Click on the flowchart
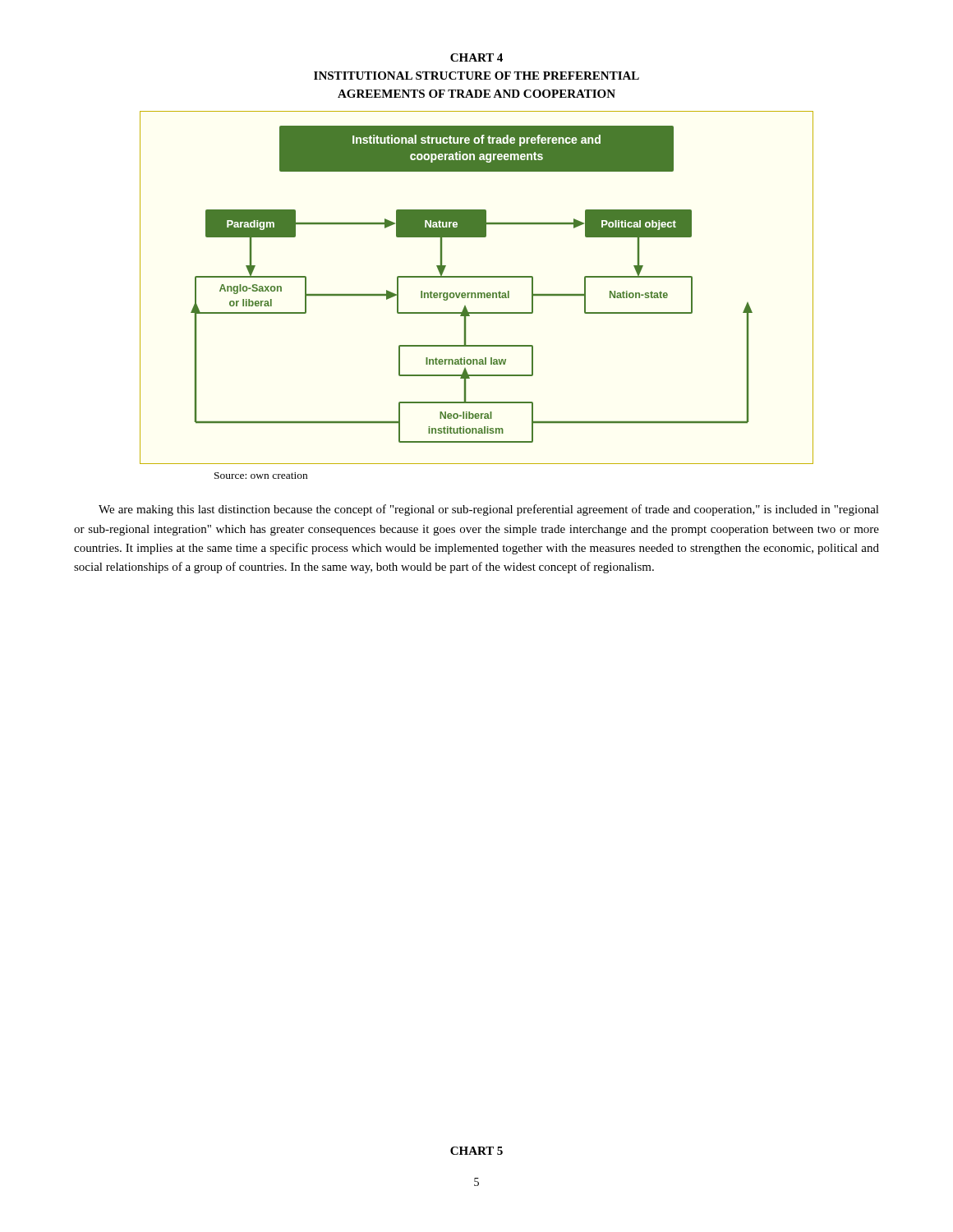This screenshot has width=953, height=1232. point(476,288)
